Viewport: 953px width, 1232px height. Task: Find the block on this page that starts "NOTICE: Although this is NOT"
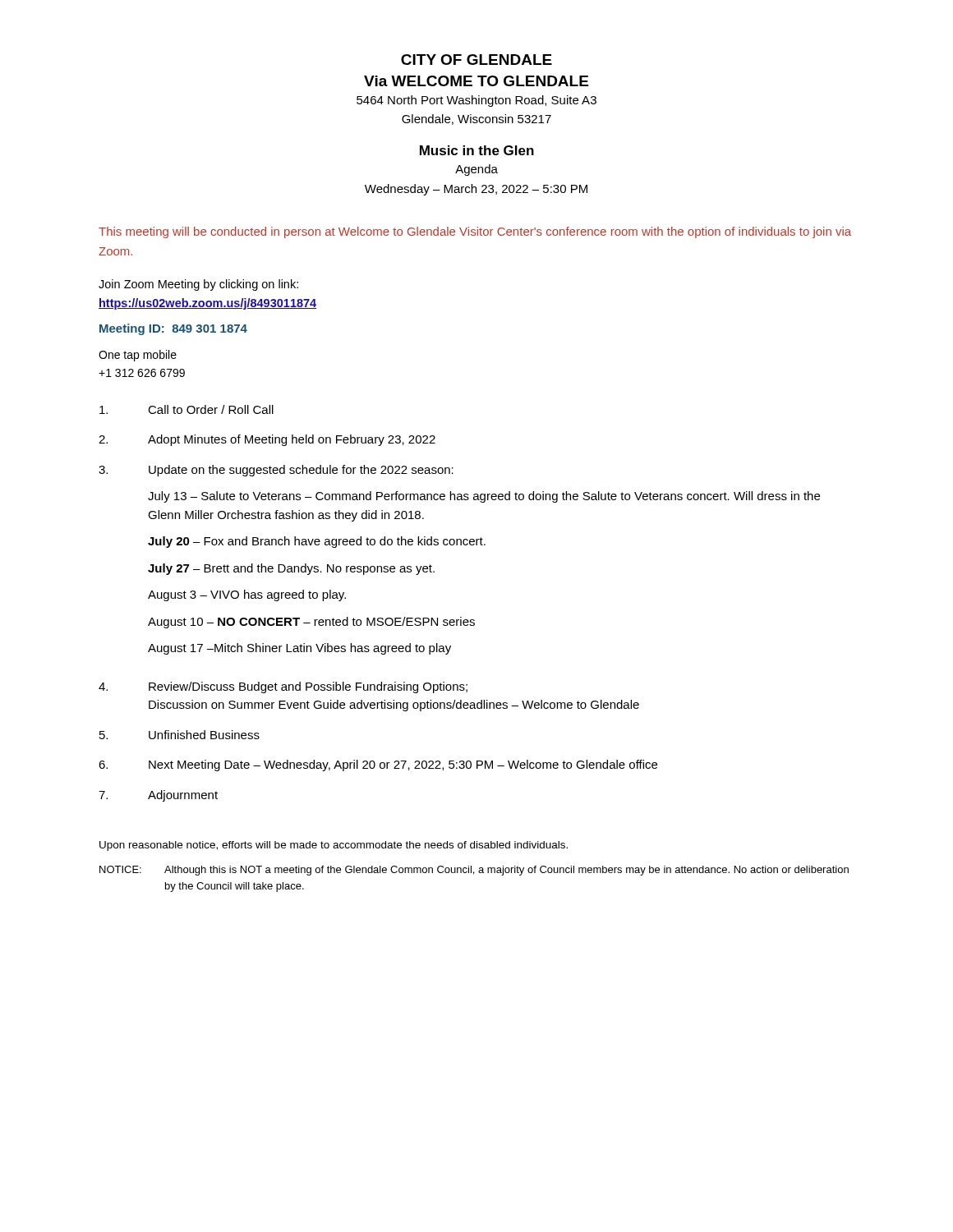coord(476,878)
